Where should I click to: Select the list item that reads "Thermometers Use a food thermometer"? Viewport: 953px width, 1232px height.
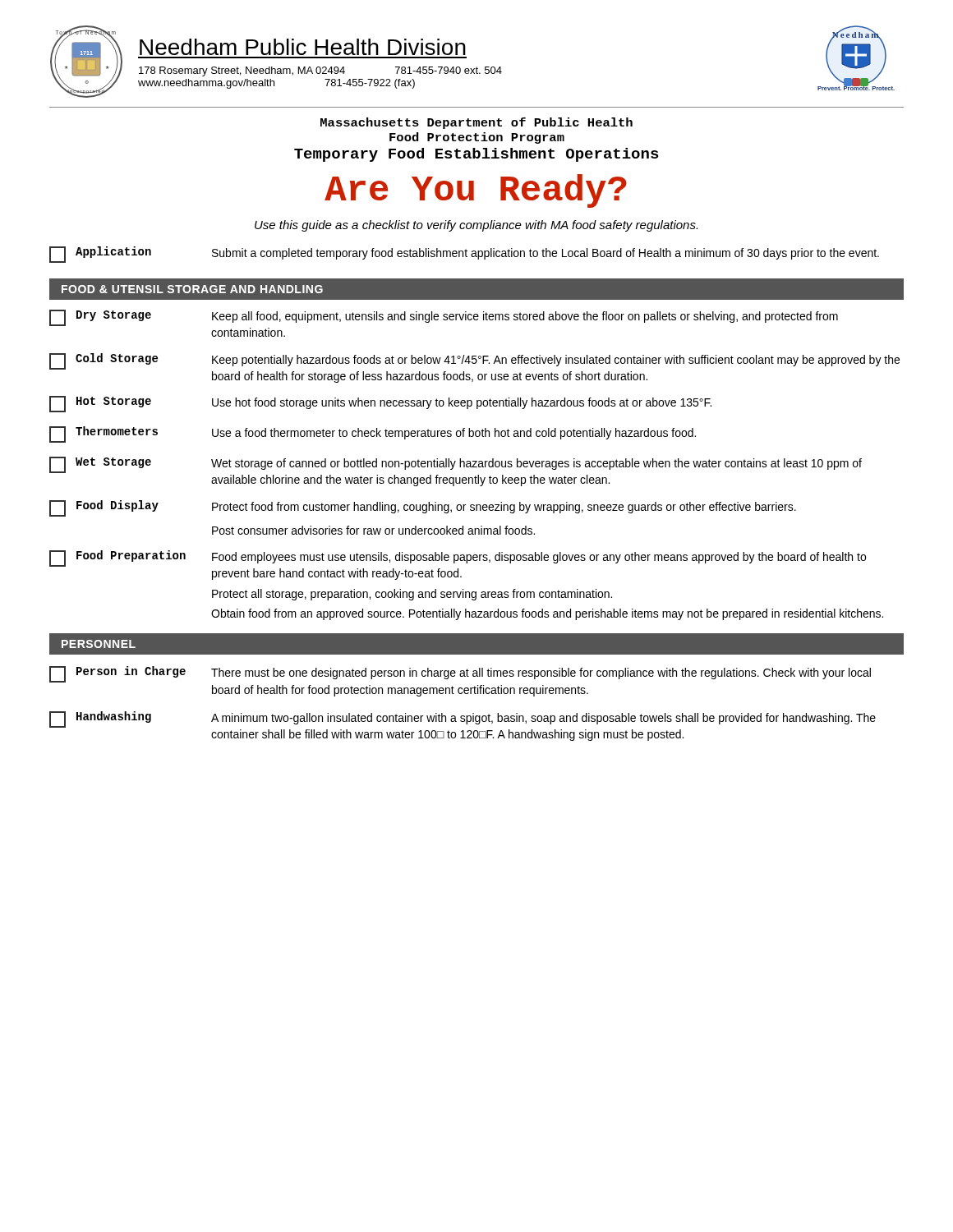click(x=476, y=435)
